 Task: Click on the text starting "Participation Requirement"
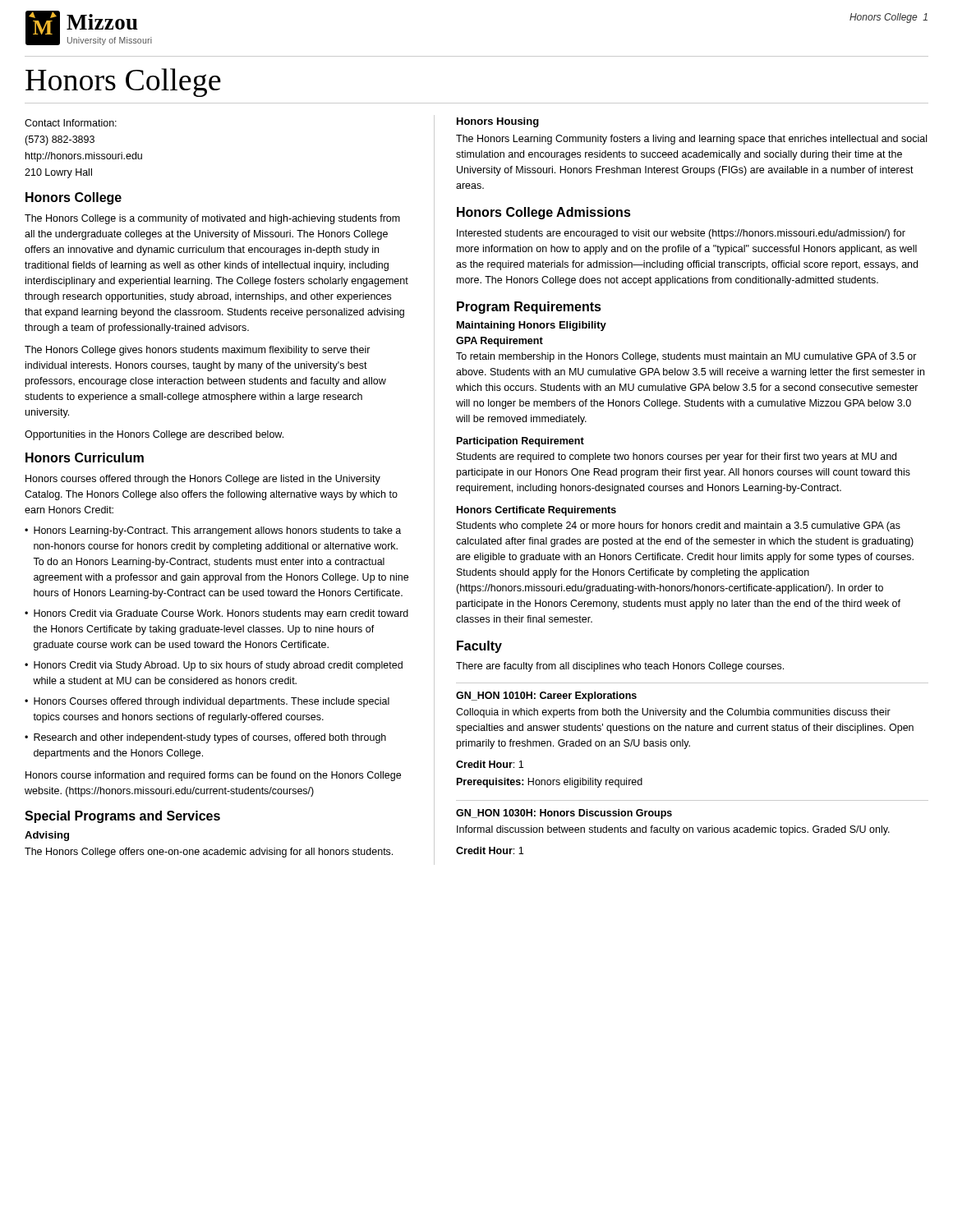(520, 442)
